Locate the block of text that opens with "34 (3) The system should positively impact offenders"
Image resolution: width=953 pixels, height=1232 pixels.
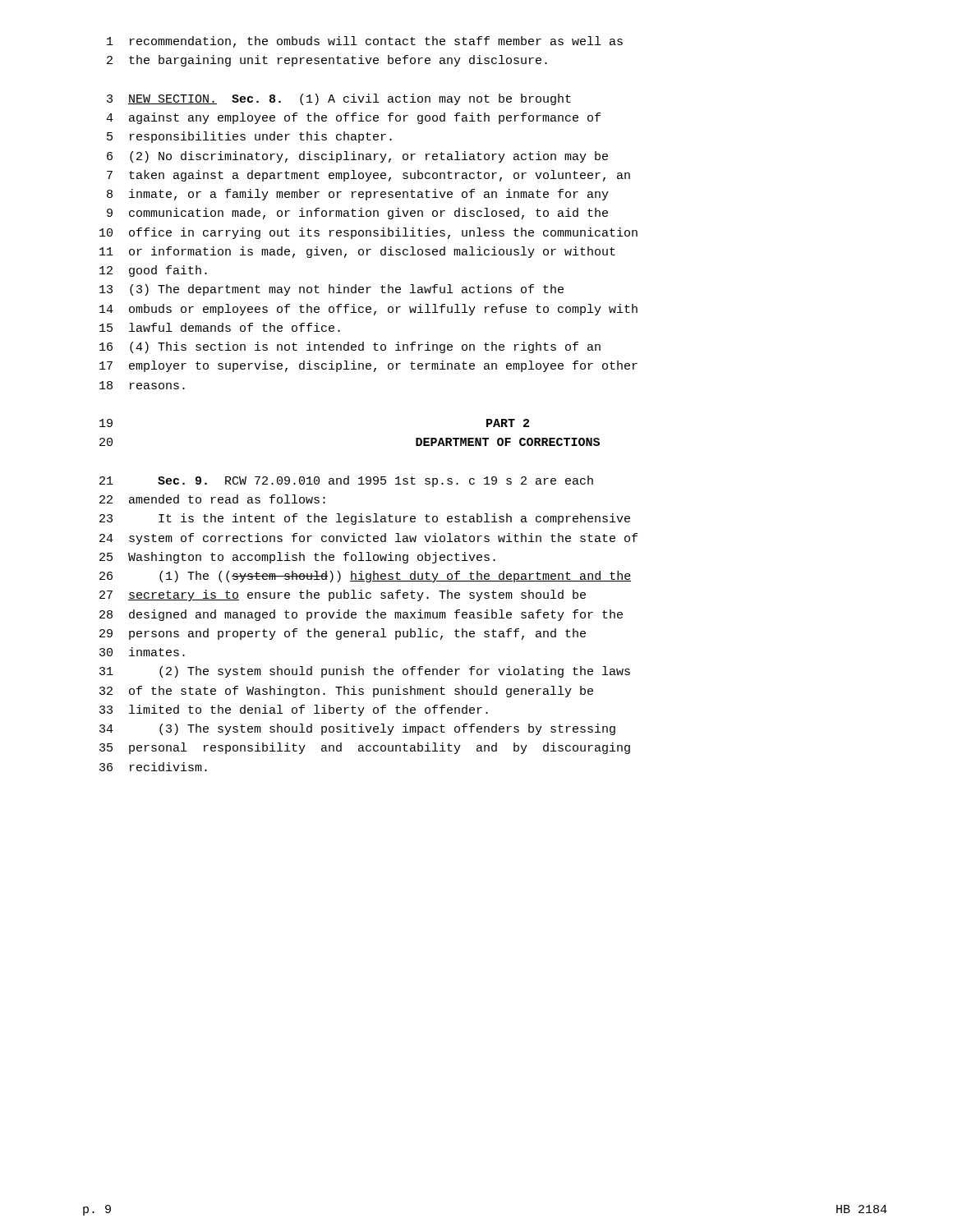point(485,730)
